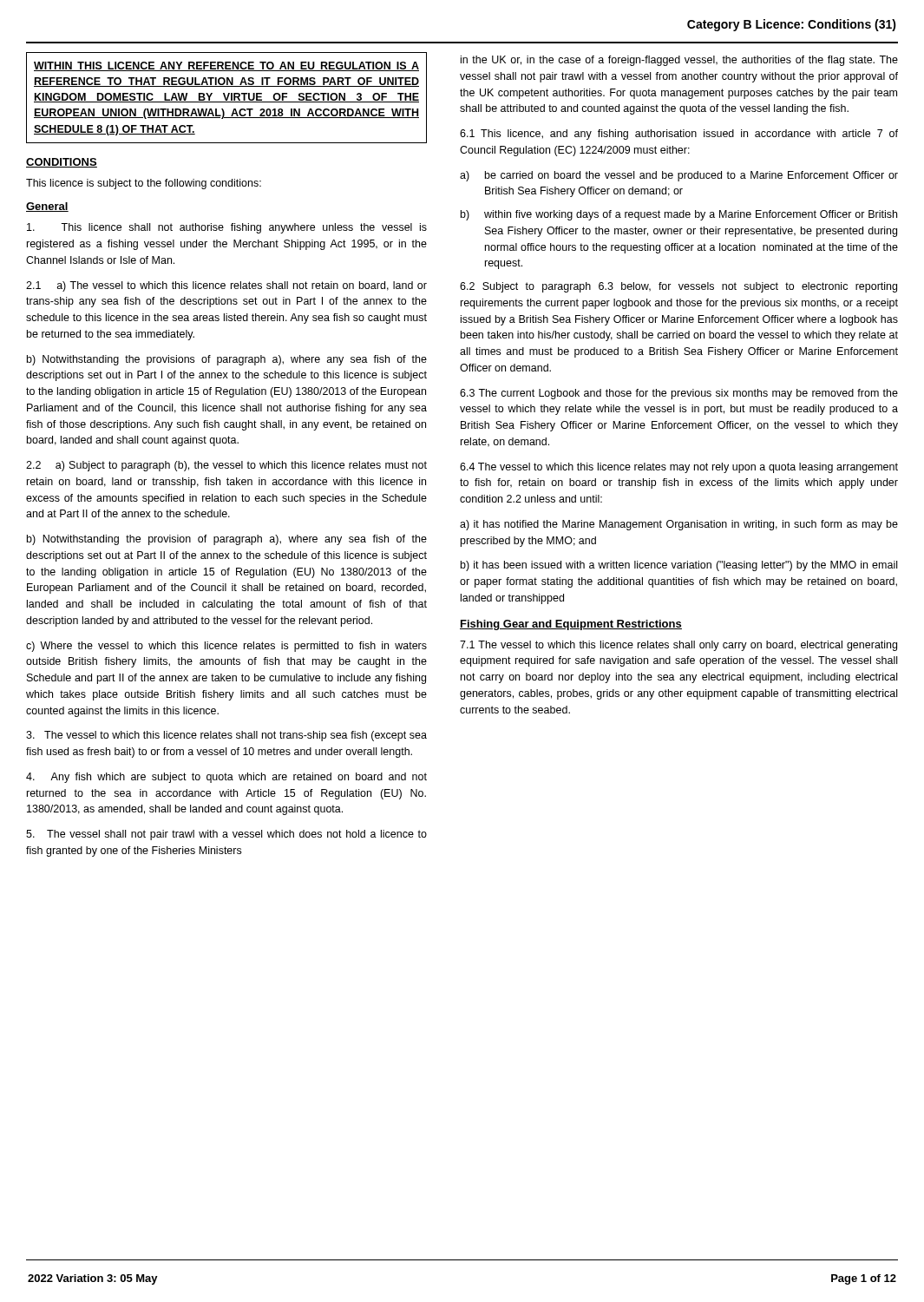Find the block on this page that starts "3 The current Logbook and those for"
924x1302 pixels.
click(x=679, y=417)
